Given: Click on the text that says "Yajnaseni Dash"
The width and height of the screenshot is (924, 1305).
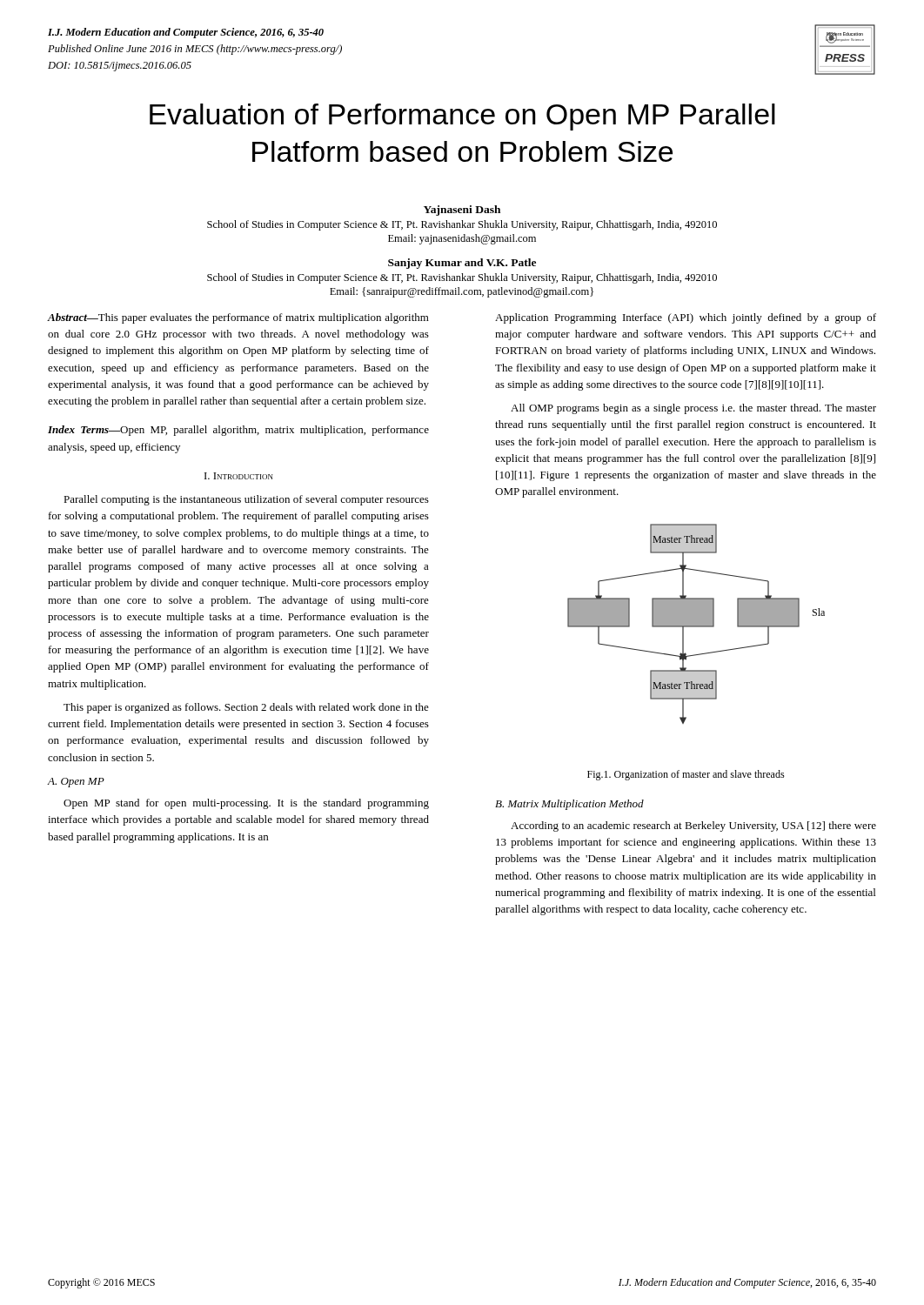Looking at the screenshot, I should click(x=462, y=209).
